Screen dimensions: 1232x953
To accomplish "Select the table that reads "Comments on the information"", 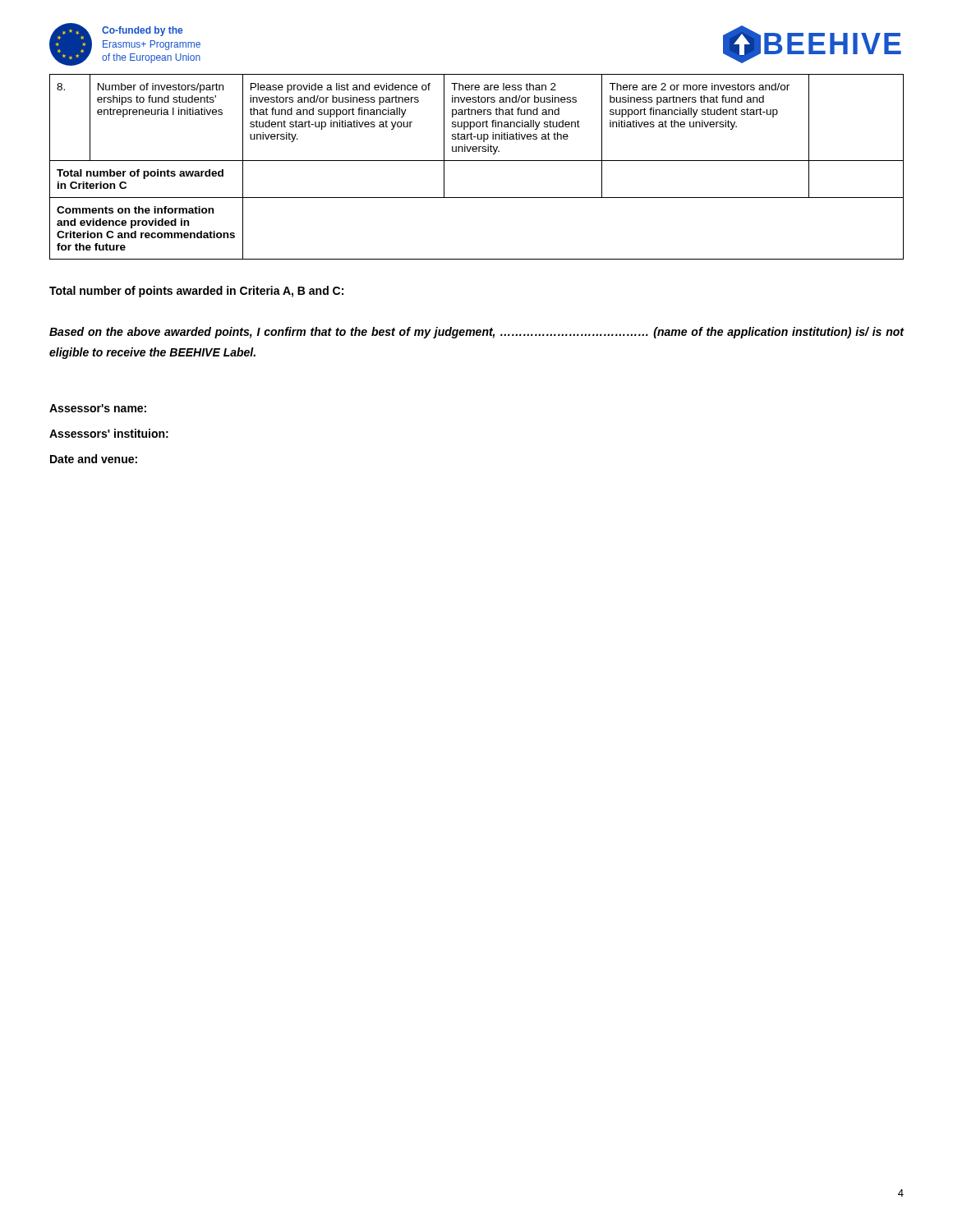I will point(476,167).
